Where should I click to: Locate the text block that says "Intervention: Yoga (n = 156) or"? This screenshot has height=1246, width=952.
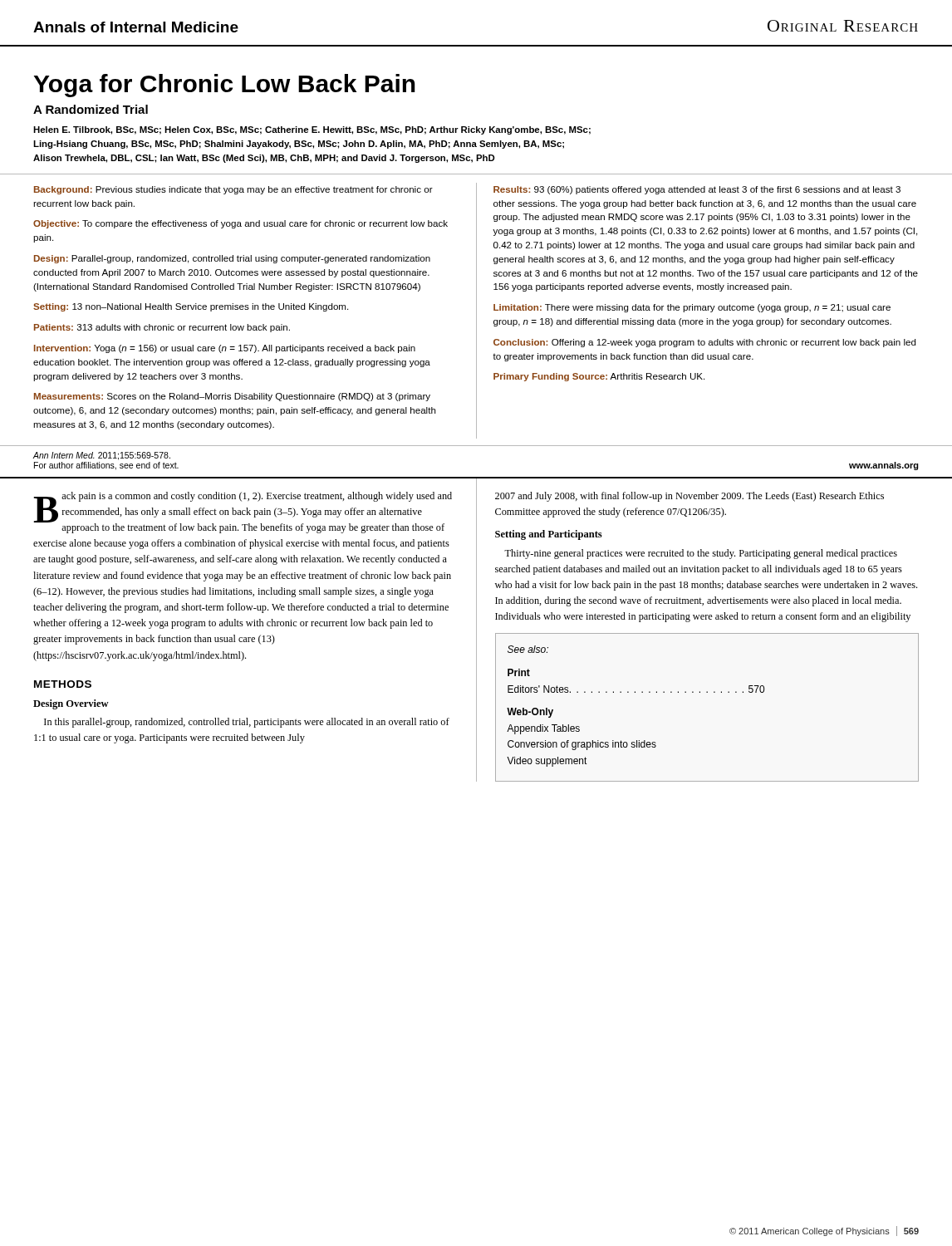(232, 362)
